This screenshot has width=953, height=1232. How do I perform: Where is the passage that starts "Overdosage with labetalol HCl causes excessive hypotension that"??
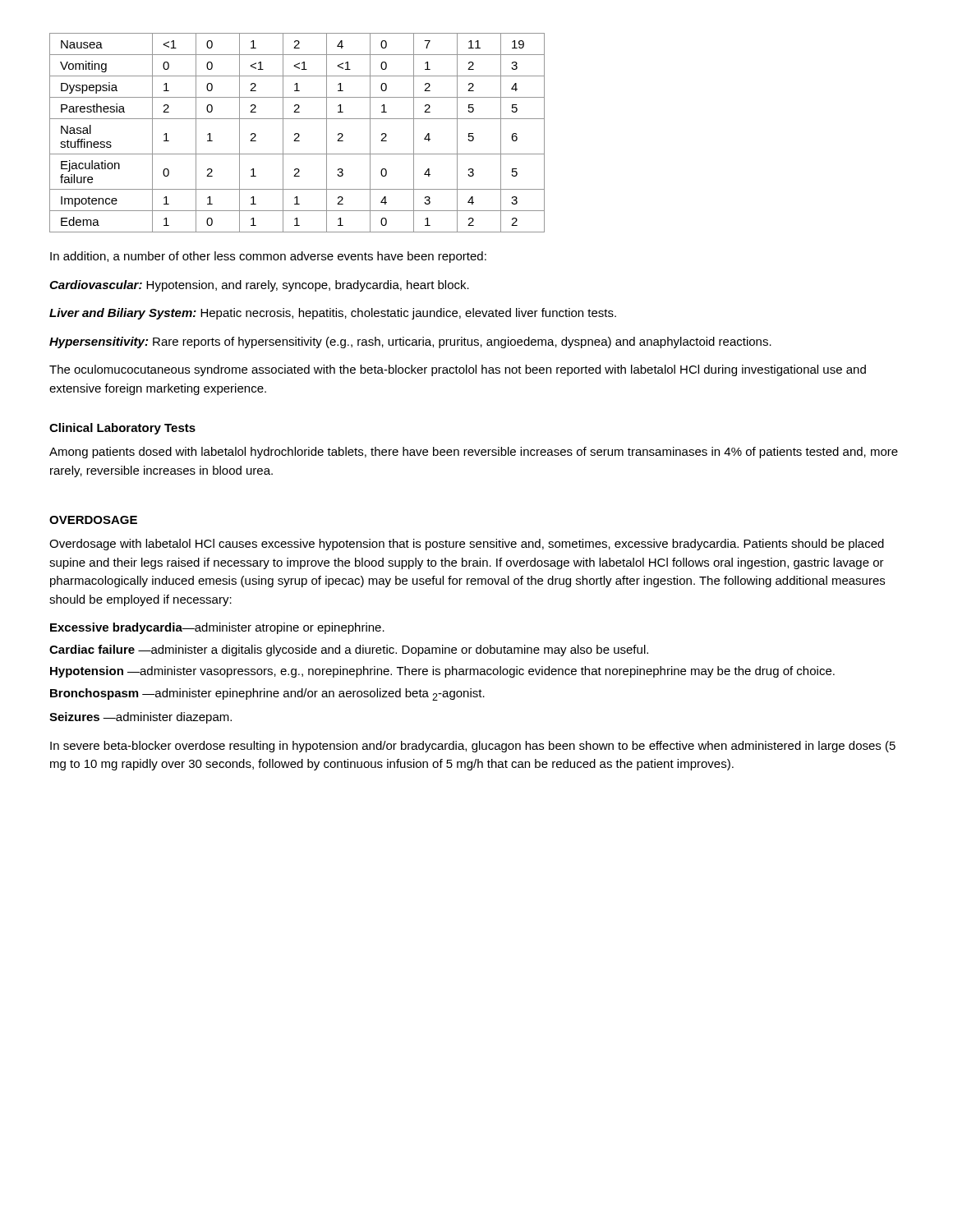[467, 571]
